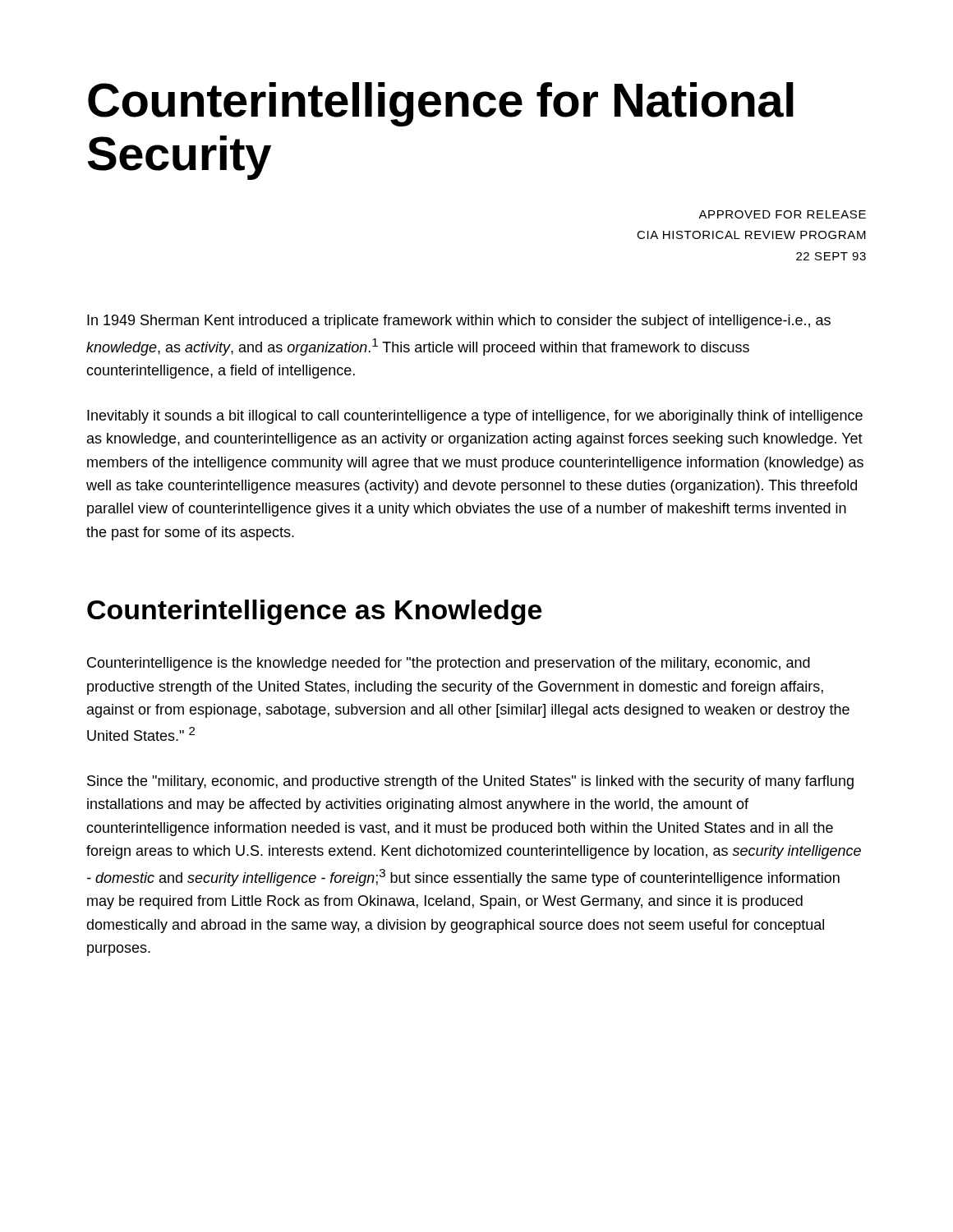This screenshot has height=1232, width=953.
Task: Find "Counterintelligence as Knowledge" on this page
Action: tap(476, 610)
